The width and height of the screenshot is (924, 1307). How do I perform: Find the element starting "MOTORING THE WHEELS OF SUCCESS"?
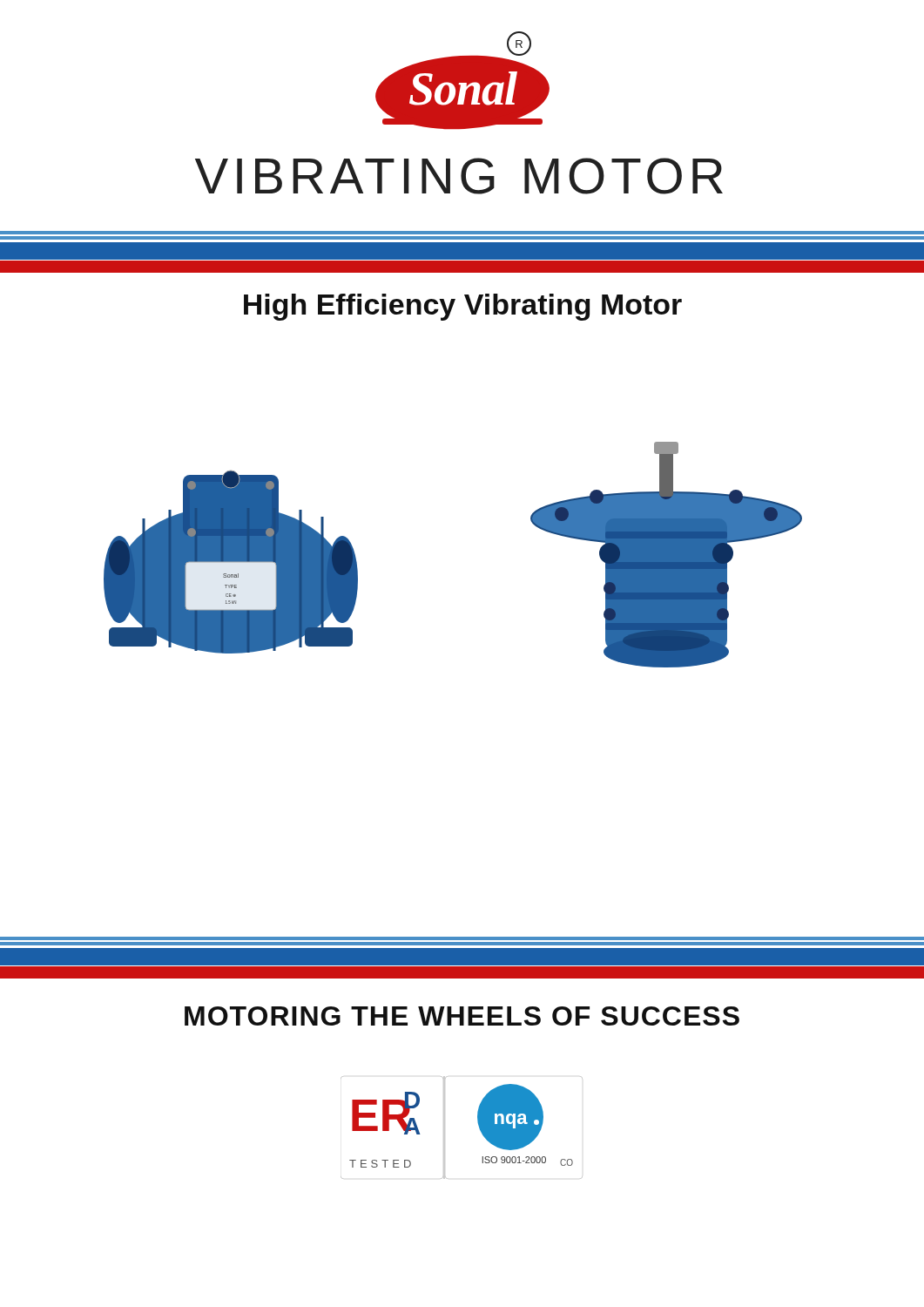point(462,1016)
